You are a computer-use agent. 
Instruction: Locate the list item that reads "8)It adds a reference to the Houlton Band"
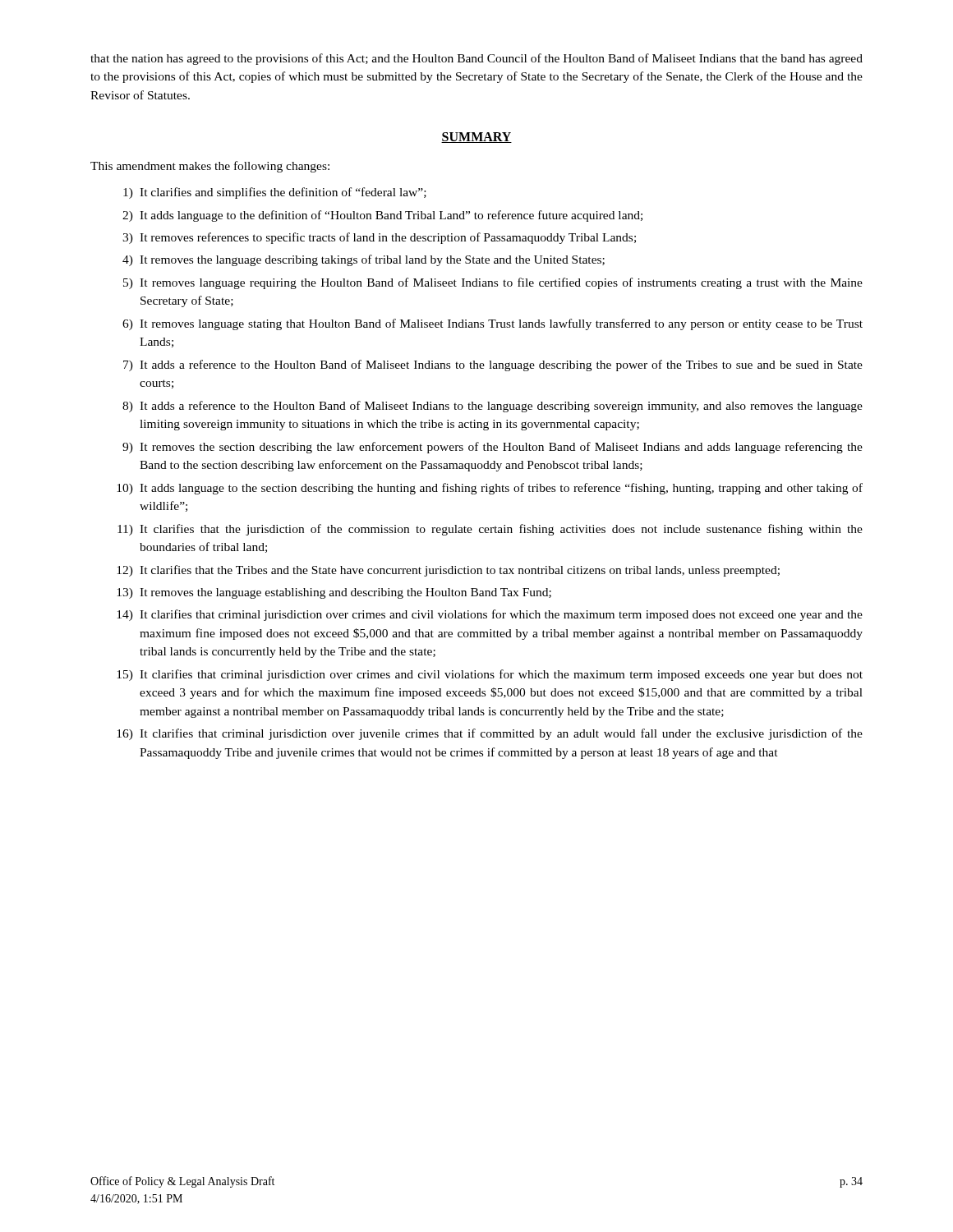(x=476, y=415)
